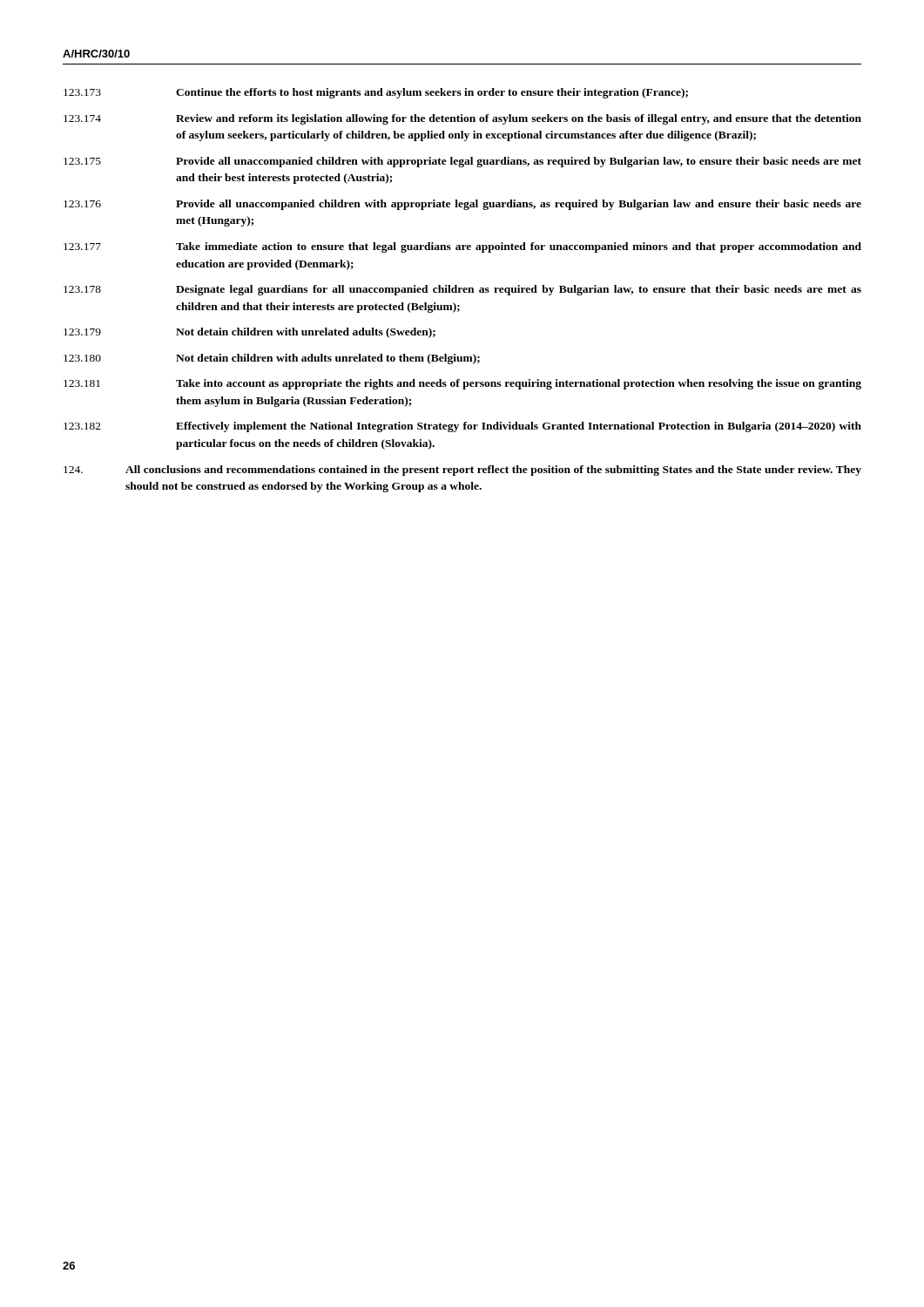Click the passage that begins "All conclusions and recommendations contained"

tap(462, 478)
